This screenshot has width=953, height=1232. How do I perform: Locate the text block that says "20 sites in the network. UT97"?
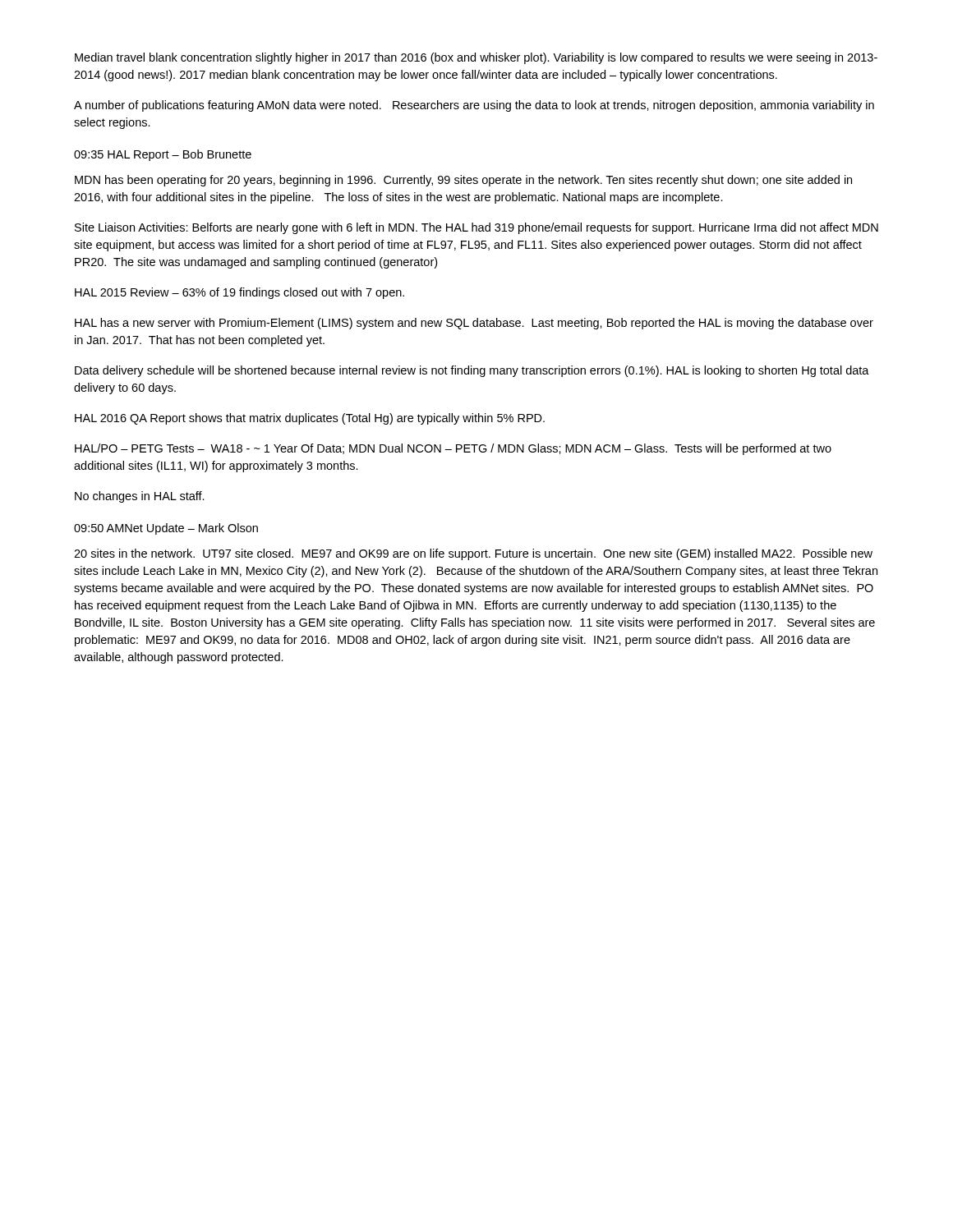(x=476, y=606)
